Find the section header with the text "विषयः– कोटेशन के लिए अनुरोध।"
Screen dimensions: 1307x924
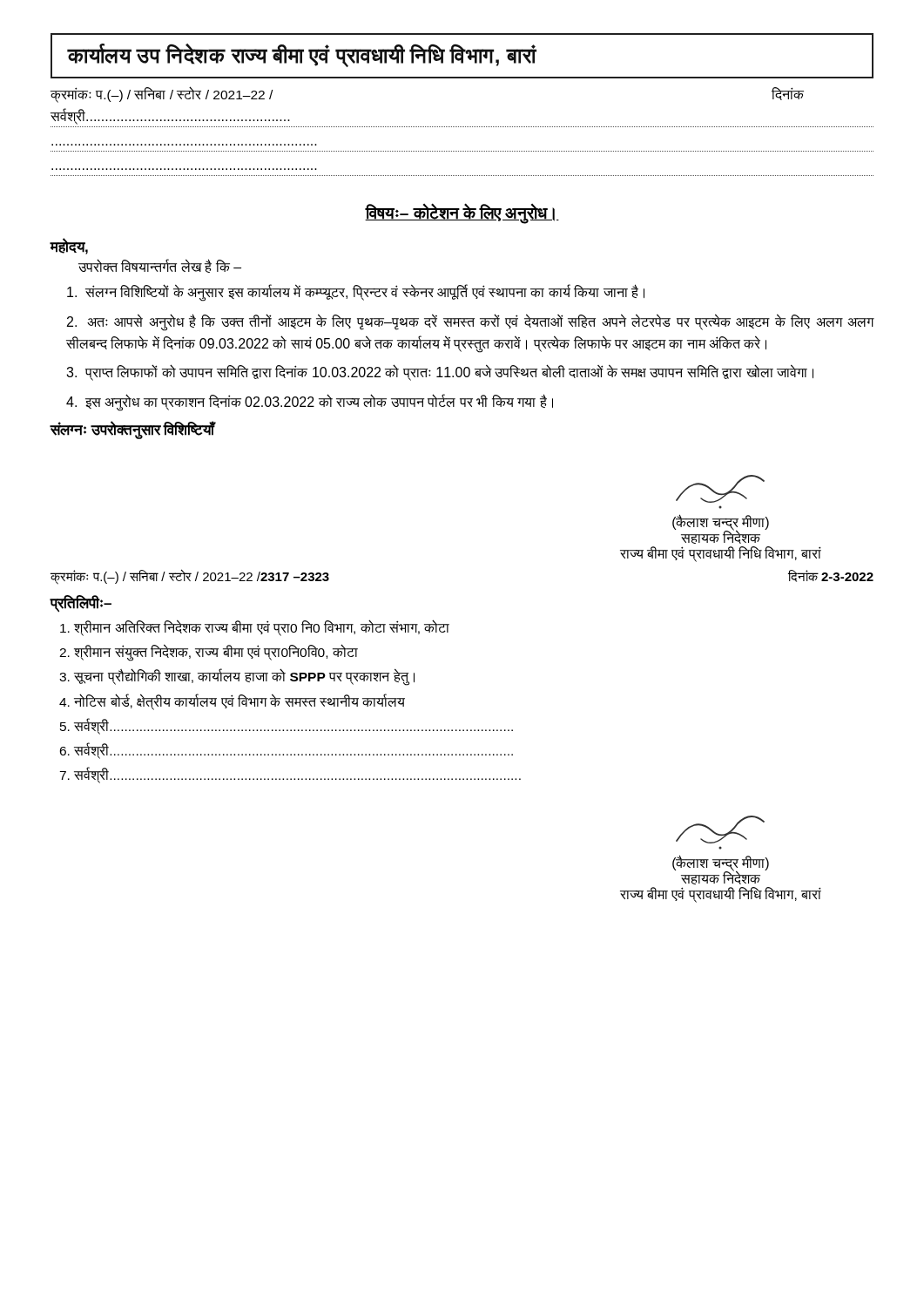coord(462,213)
